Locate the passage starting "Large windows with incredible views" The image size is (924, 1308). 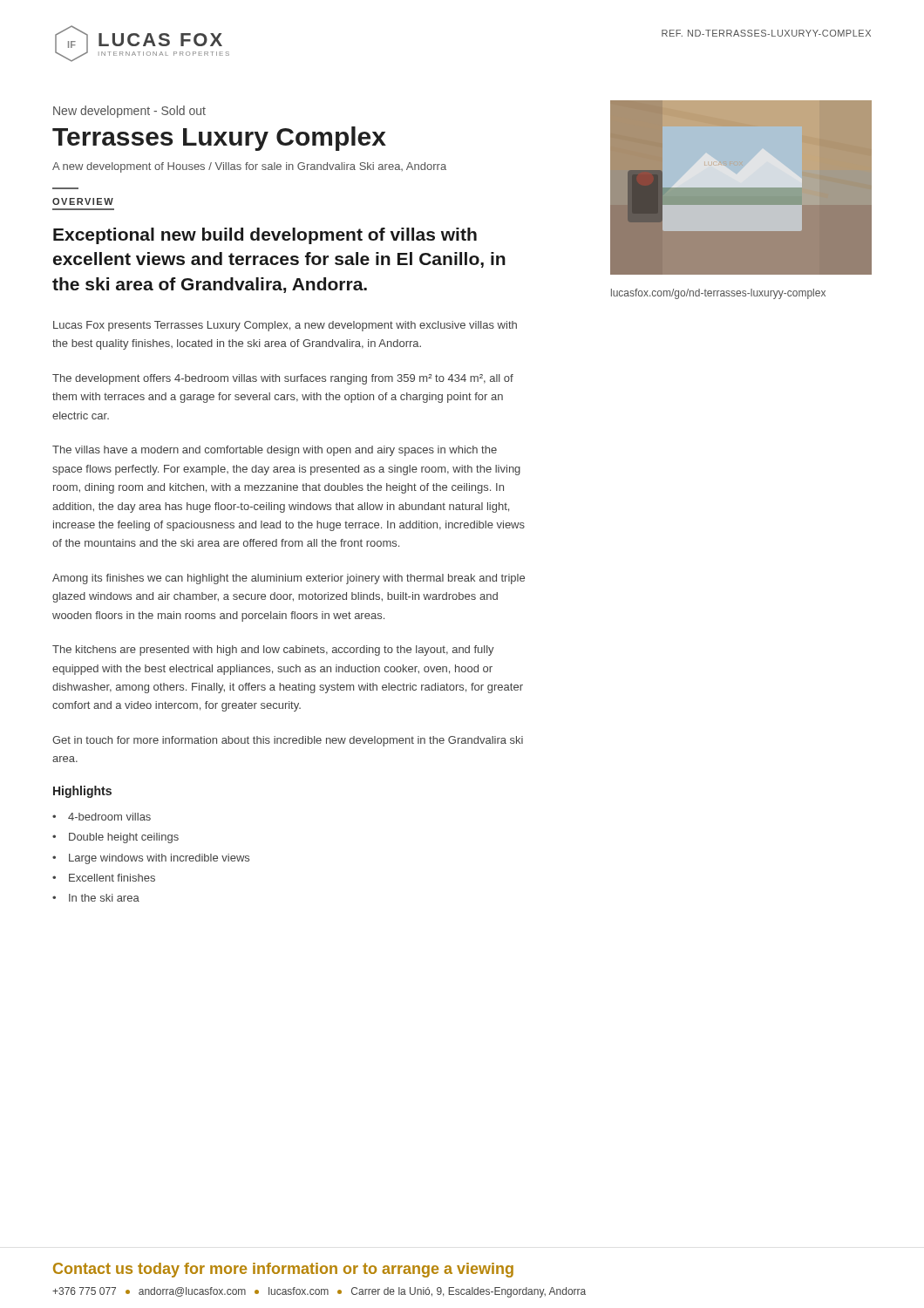[151, 859]
